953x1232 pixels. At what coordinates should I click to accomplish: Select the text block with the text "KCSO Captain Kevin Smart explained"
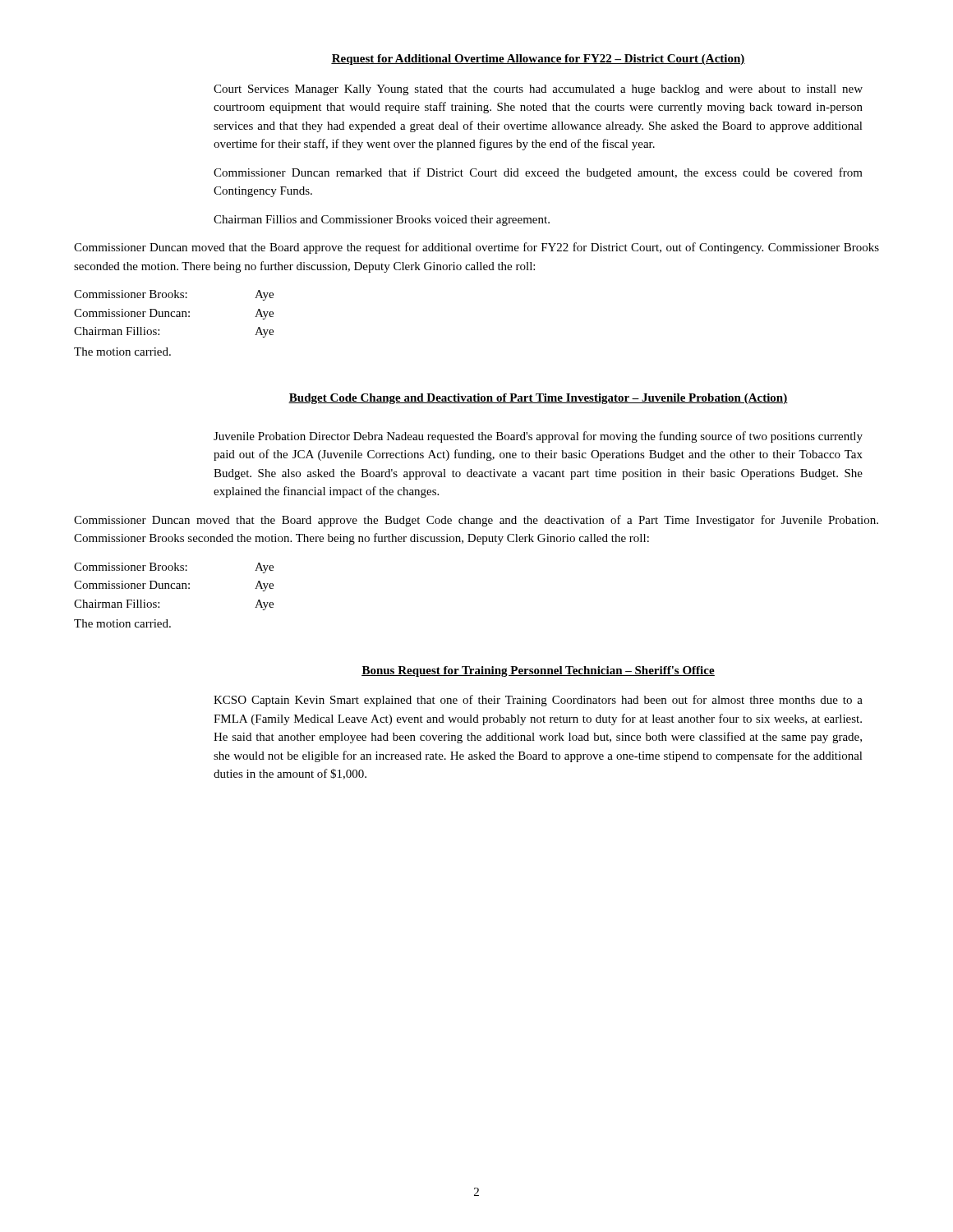coord(538,737)
